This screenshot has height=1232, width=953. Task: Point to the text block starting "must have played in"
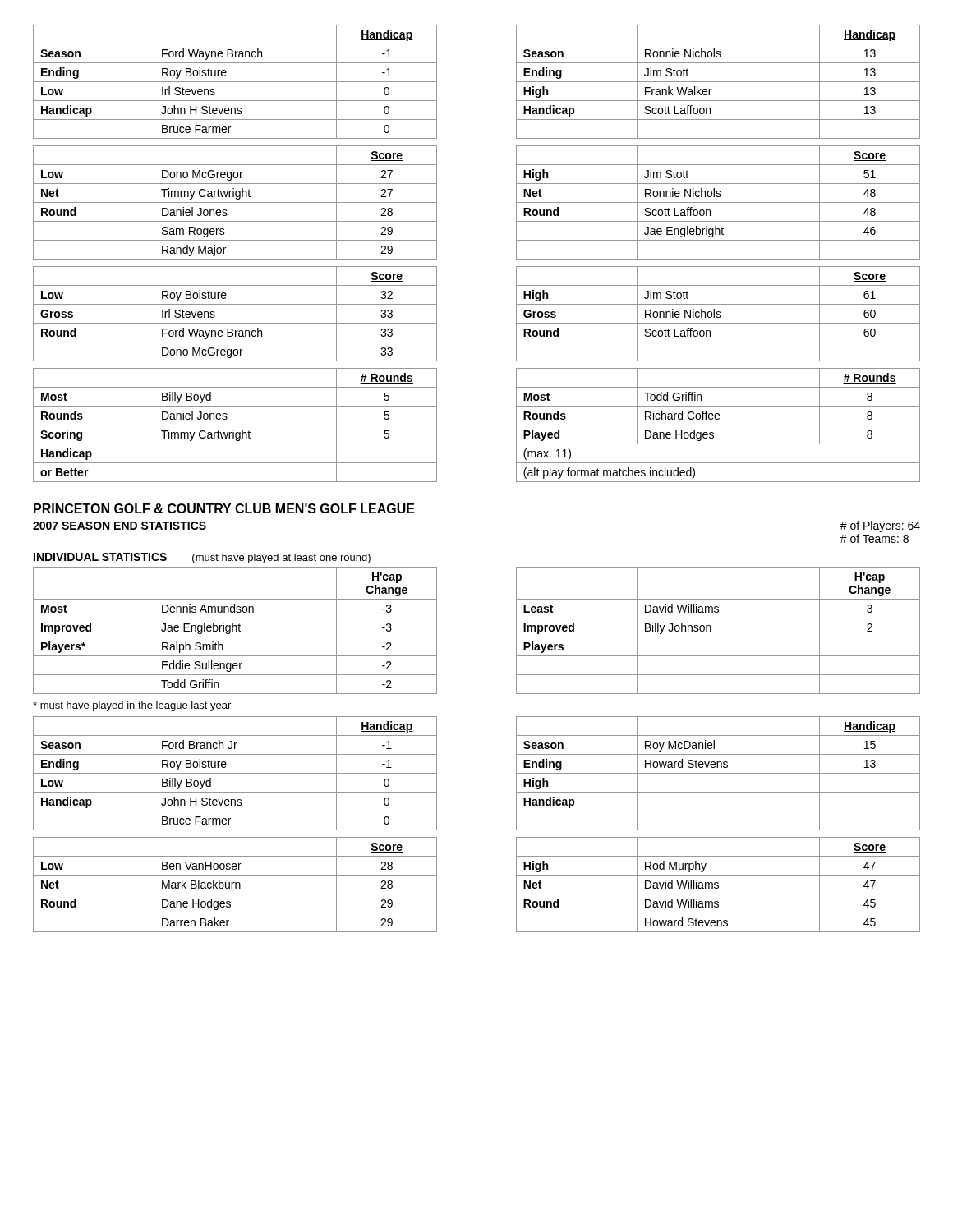click(x=132, y=705)
